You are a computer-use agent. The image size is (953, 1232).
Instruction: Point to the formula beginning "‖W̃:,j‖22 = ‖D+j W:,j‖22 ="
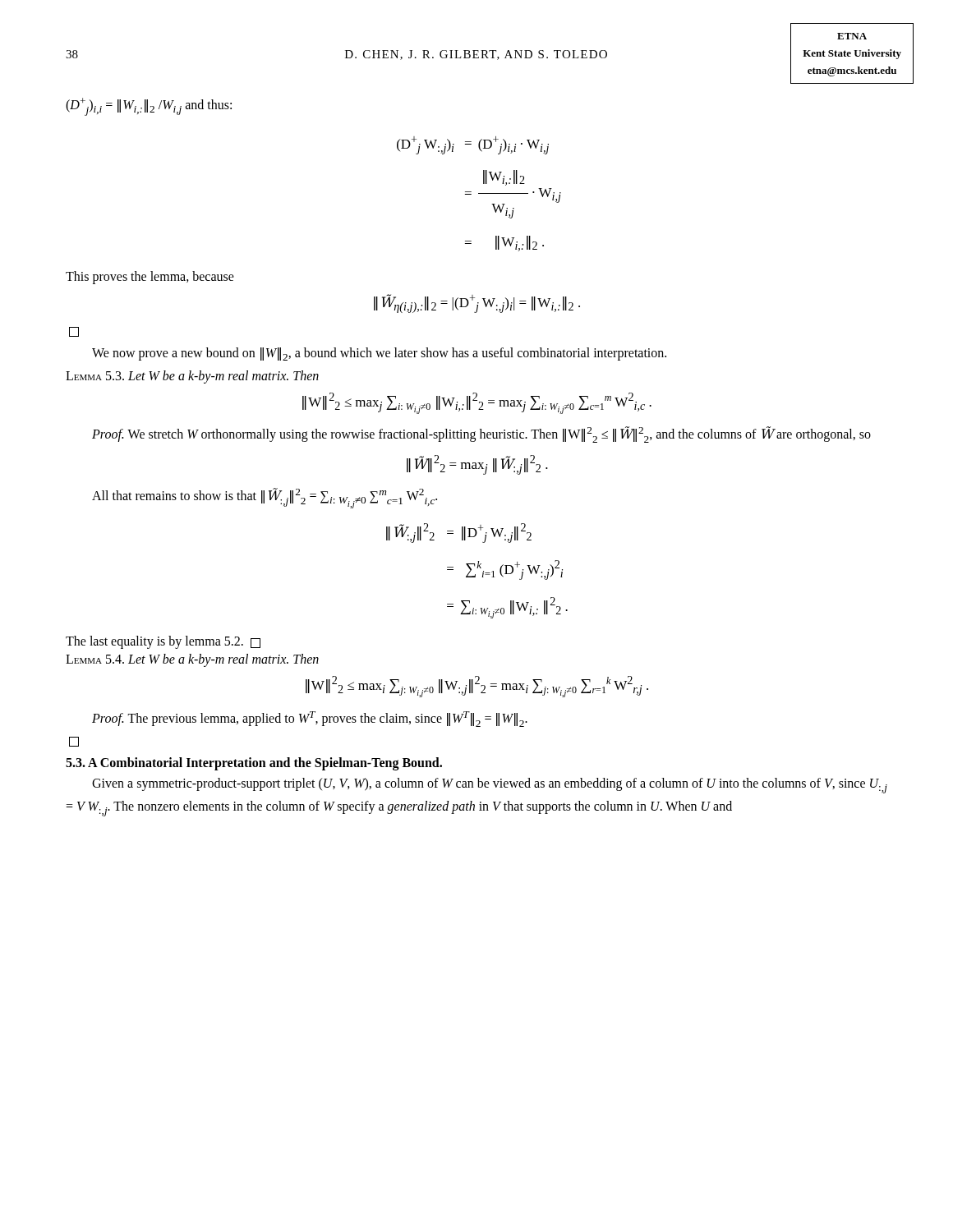(476, 570)
